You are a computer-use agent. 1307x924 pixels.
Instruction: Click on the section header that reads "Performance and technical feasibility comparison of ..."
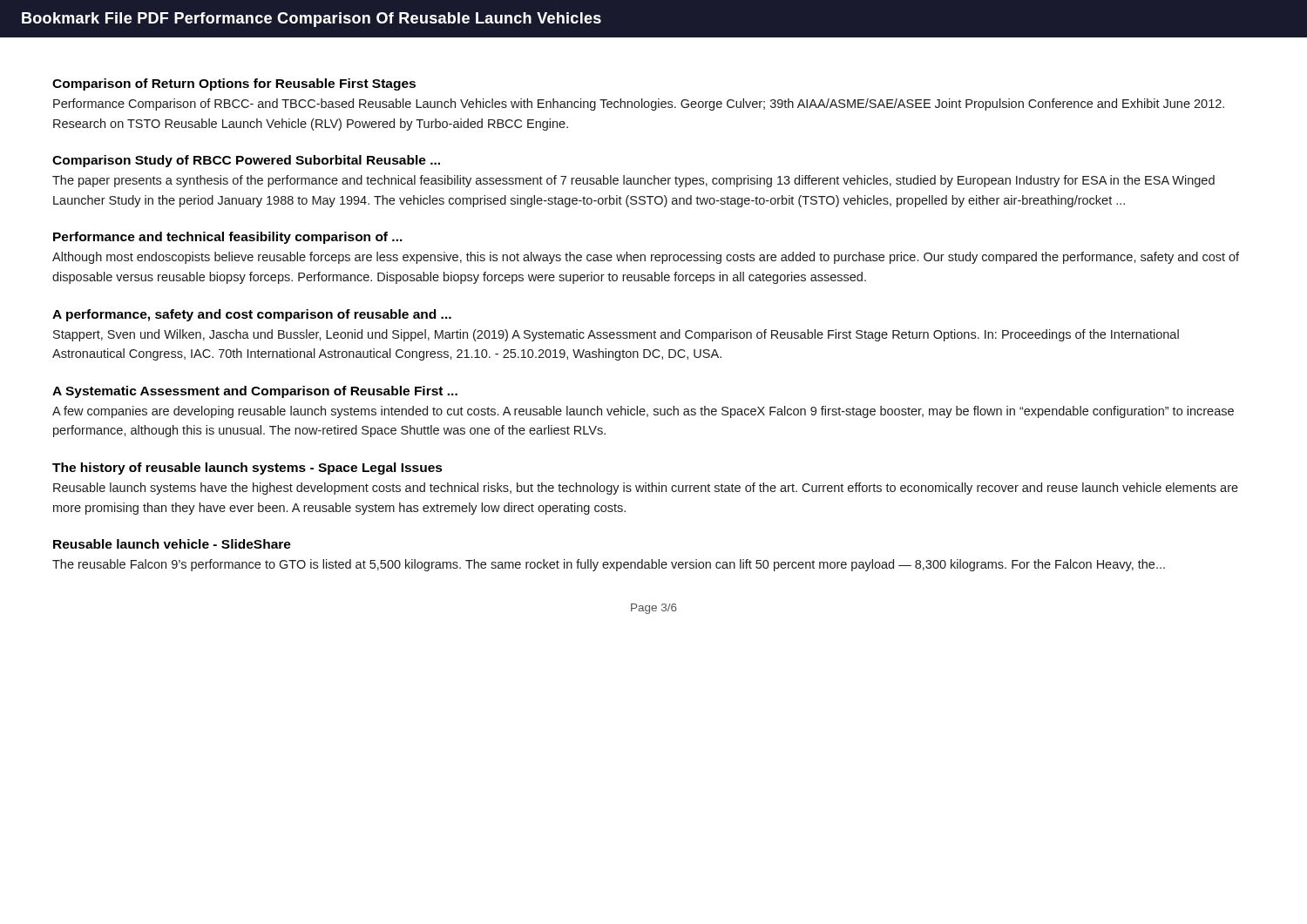tap(228, 237)
